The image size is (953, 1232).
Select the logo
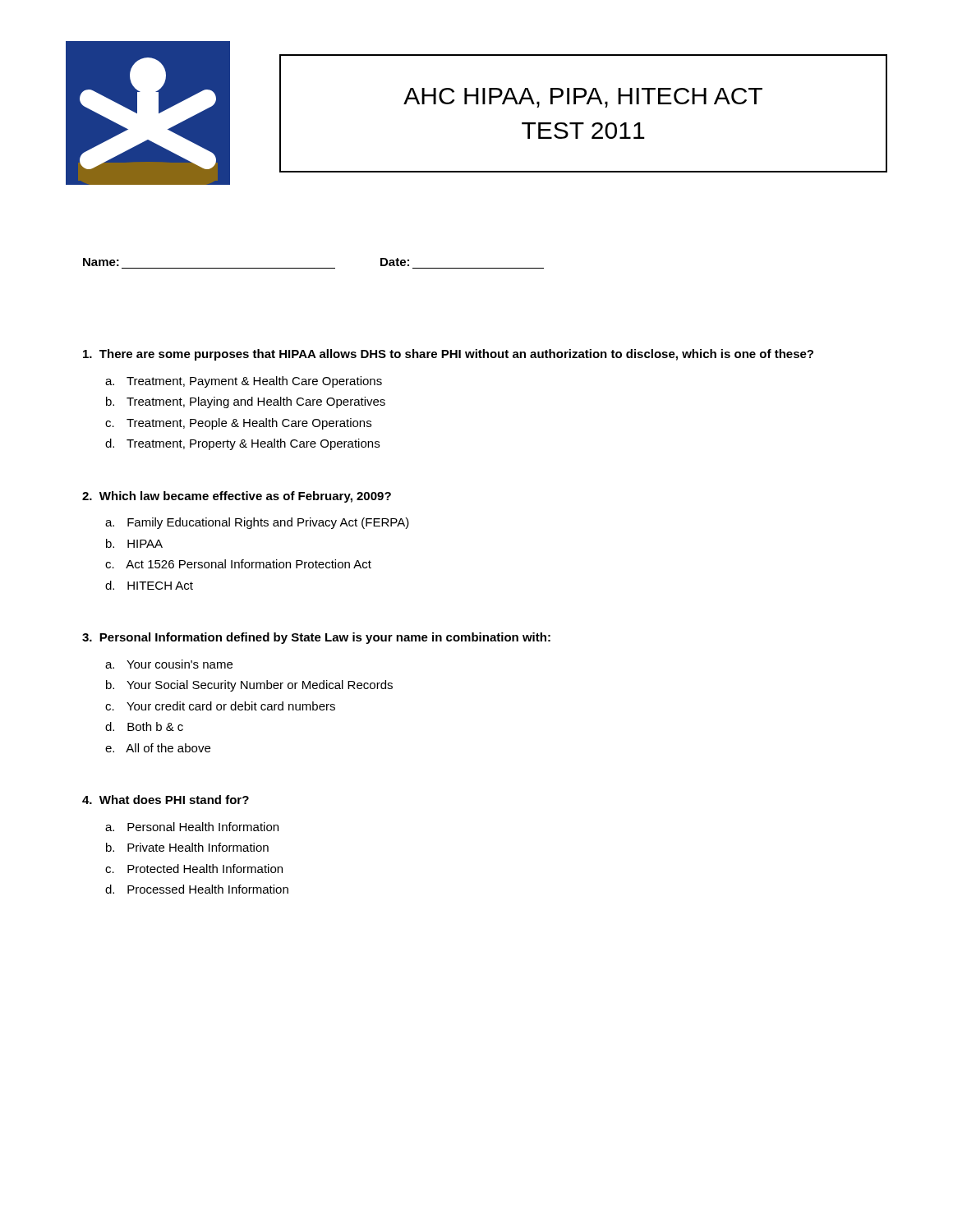148,113
